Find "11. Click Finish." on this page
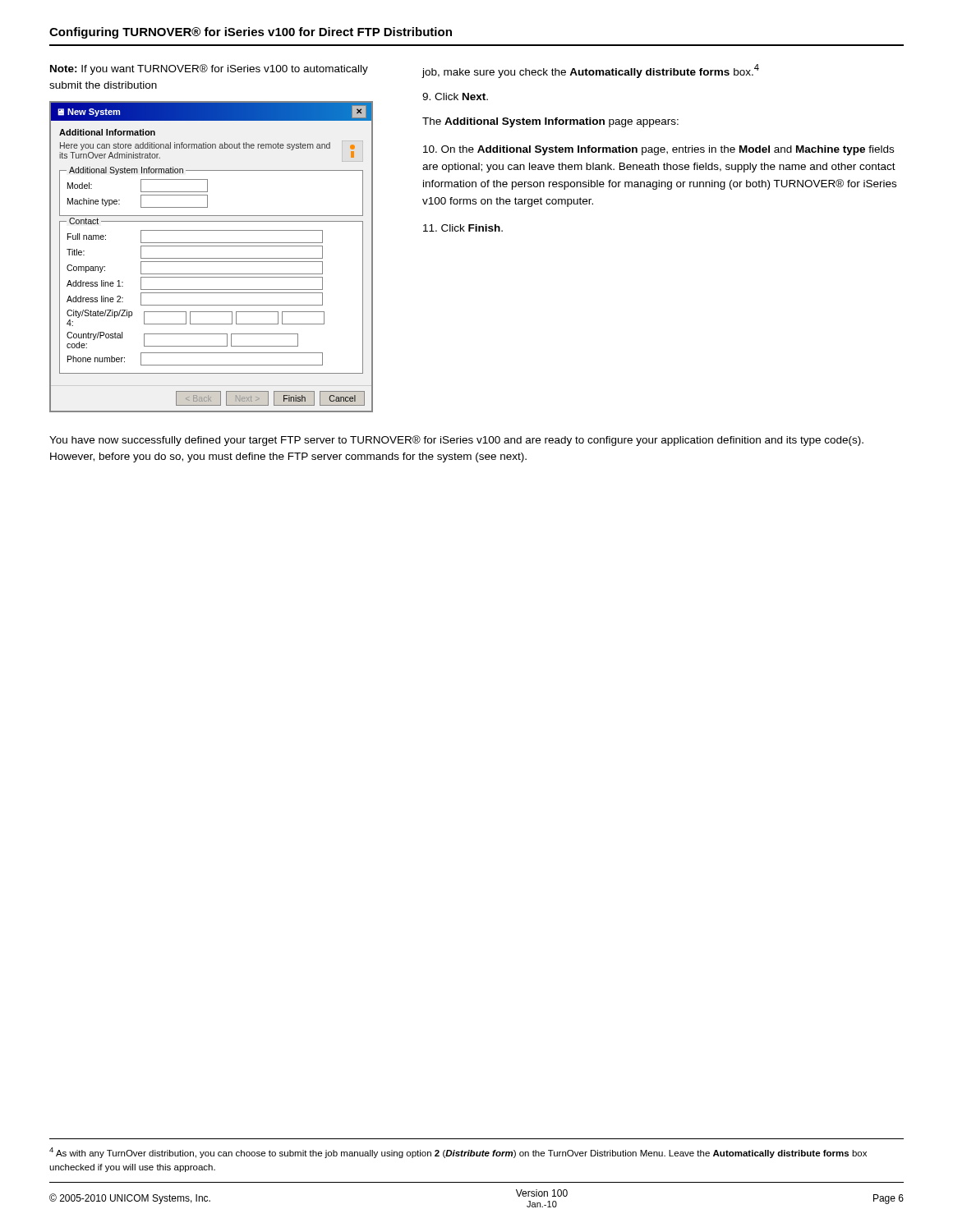 [x=463, y=228]
